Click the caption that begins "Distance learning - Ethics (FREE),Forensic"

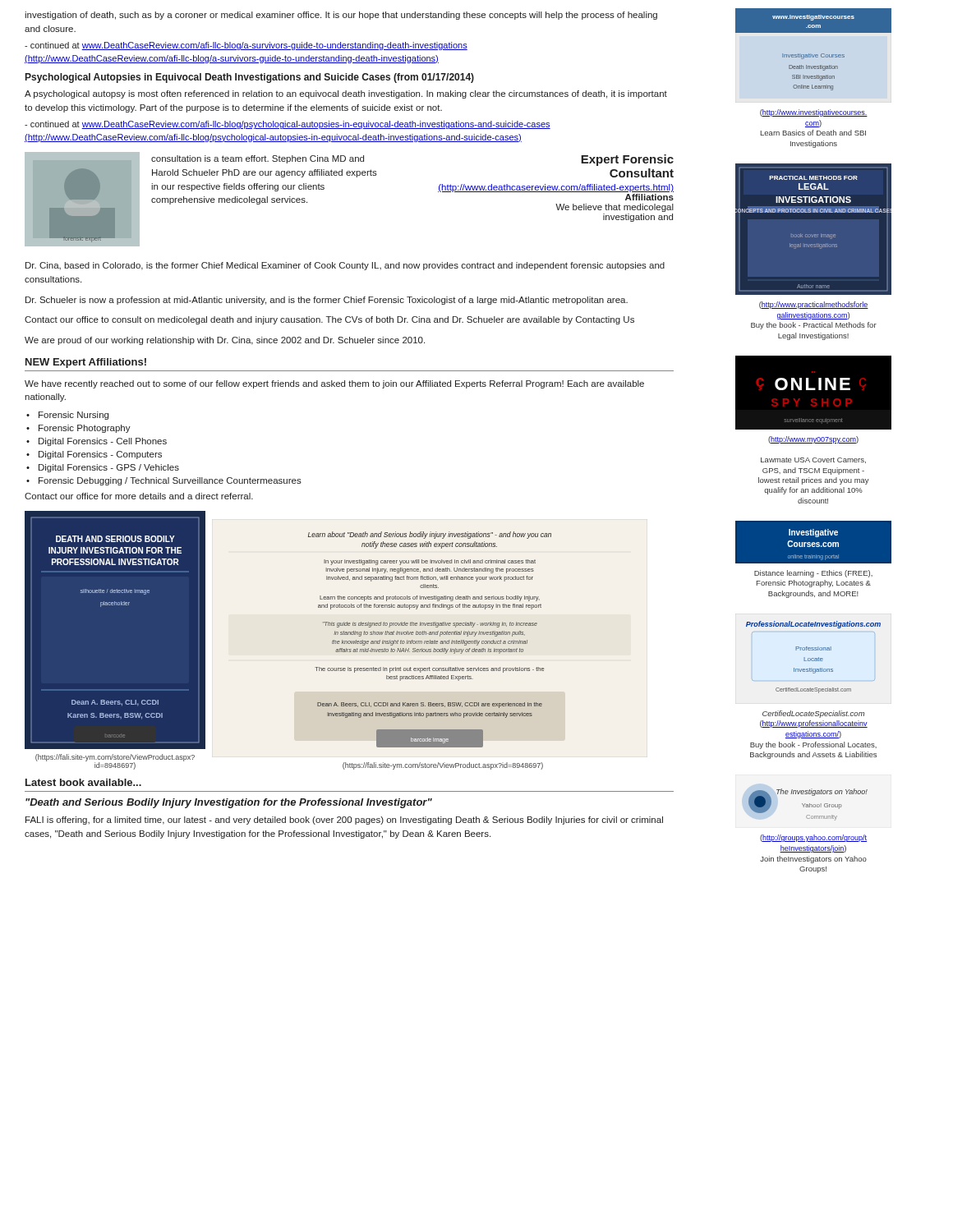point(813,583)
